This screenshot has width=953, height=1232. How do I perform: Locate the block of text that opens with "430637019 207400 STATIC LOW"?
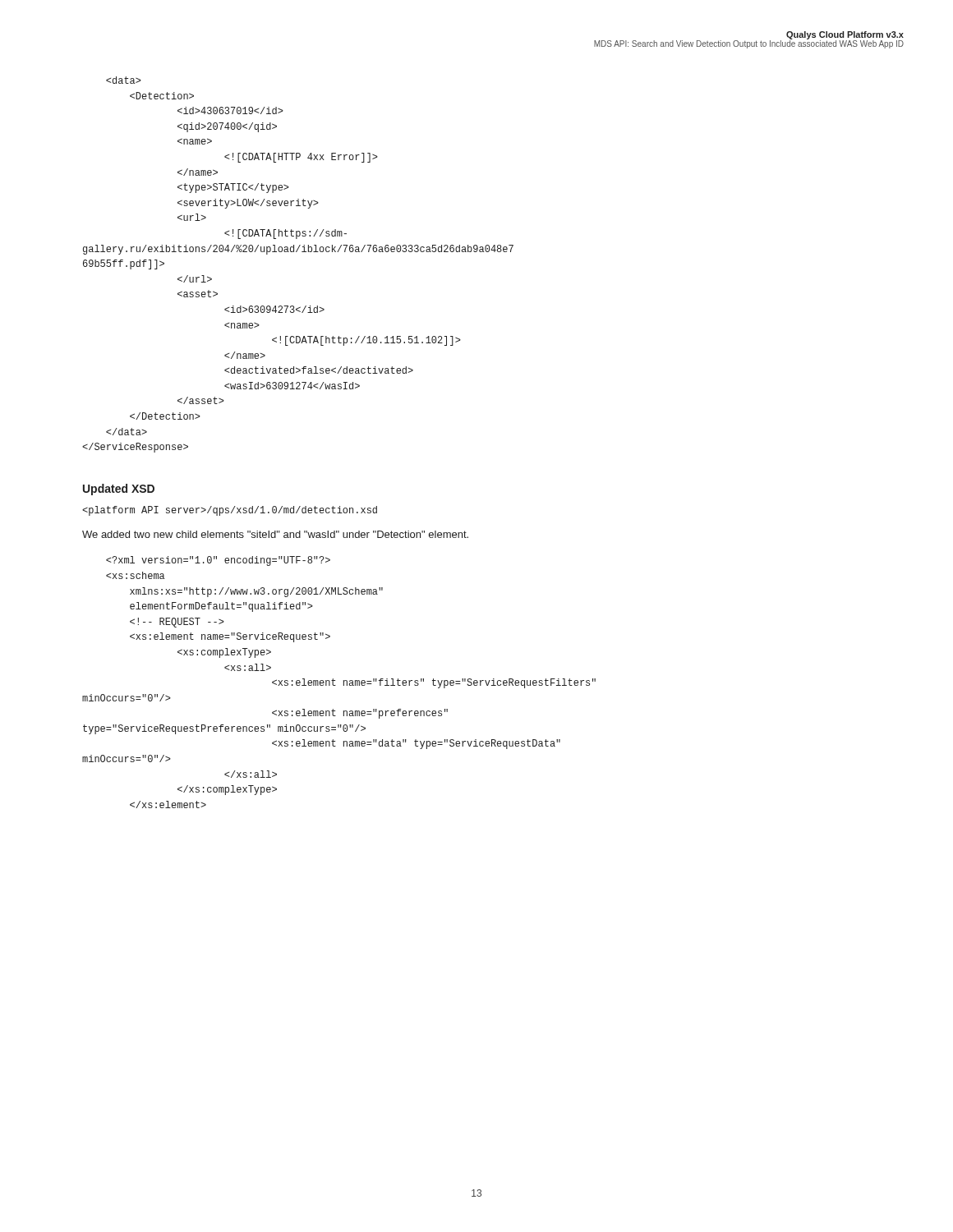[124, 80]
